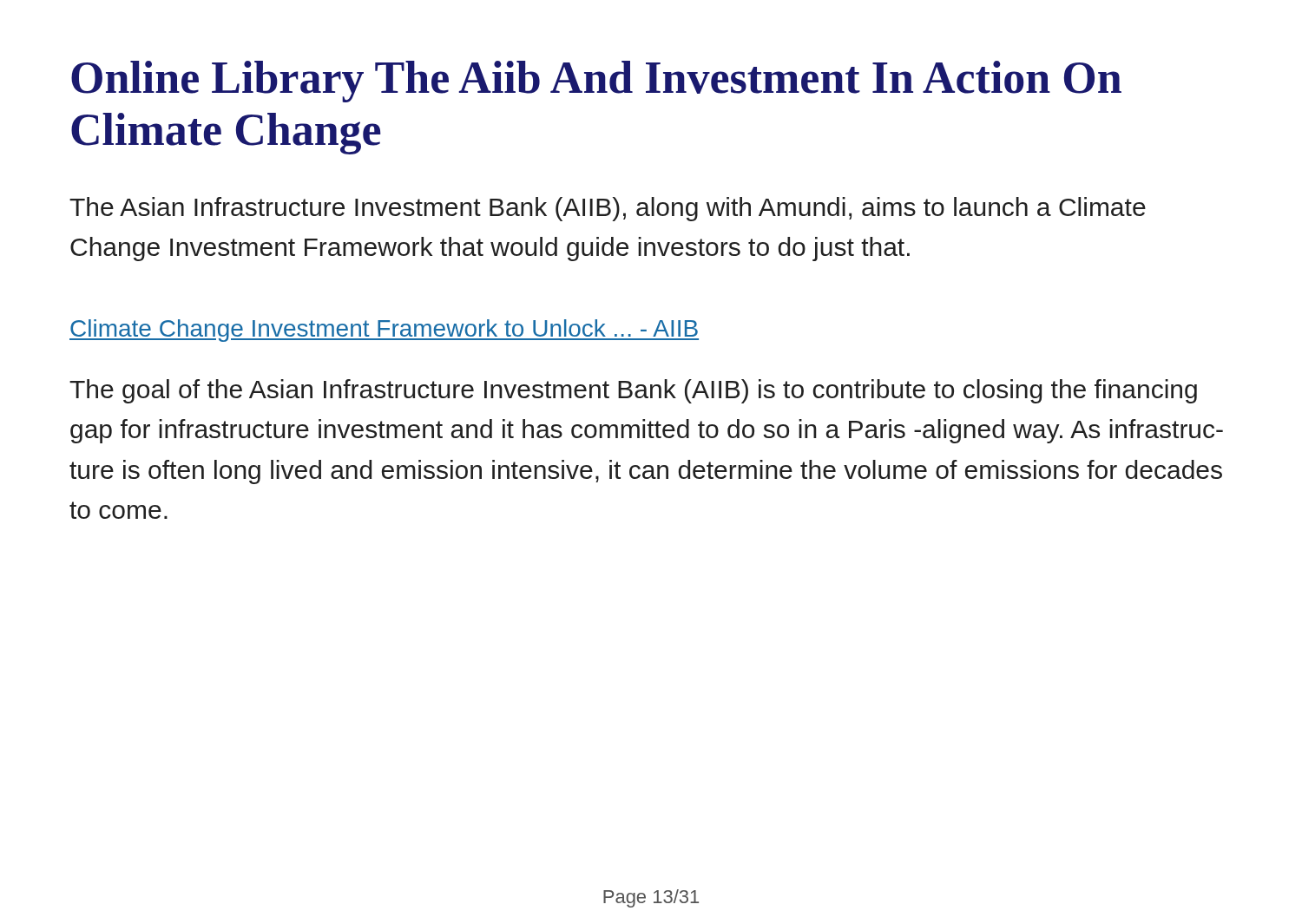The image size is (1302, 924).
Task: Select the section header
Action: [384, 328]
